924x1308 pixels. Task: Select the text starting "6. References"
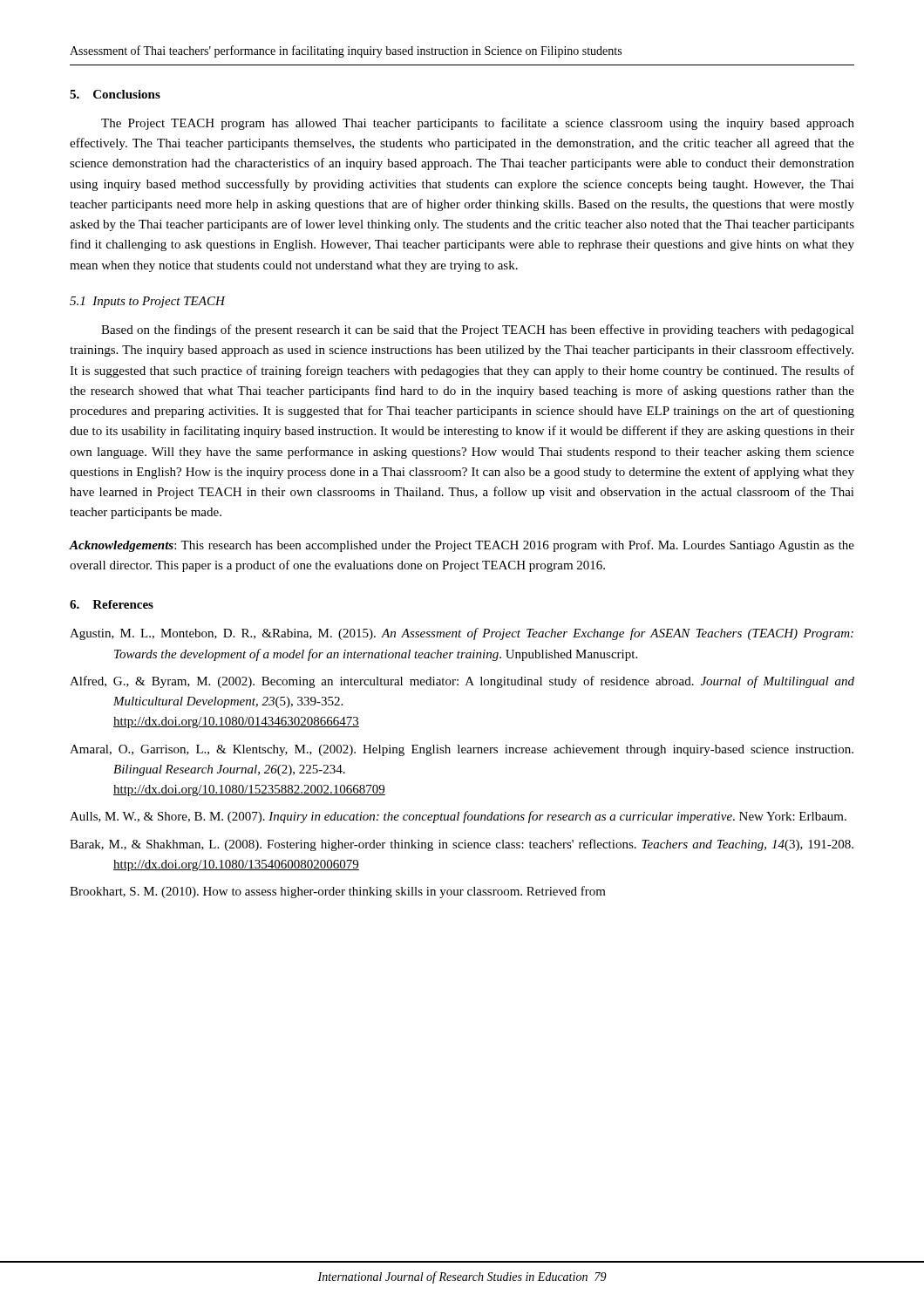[112, 604]
